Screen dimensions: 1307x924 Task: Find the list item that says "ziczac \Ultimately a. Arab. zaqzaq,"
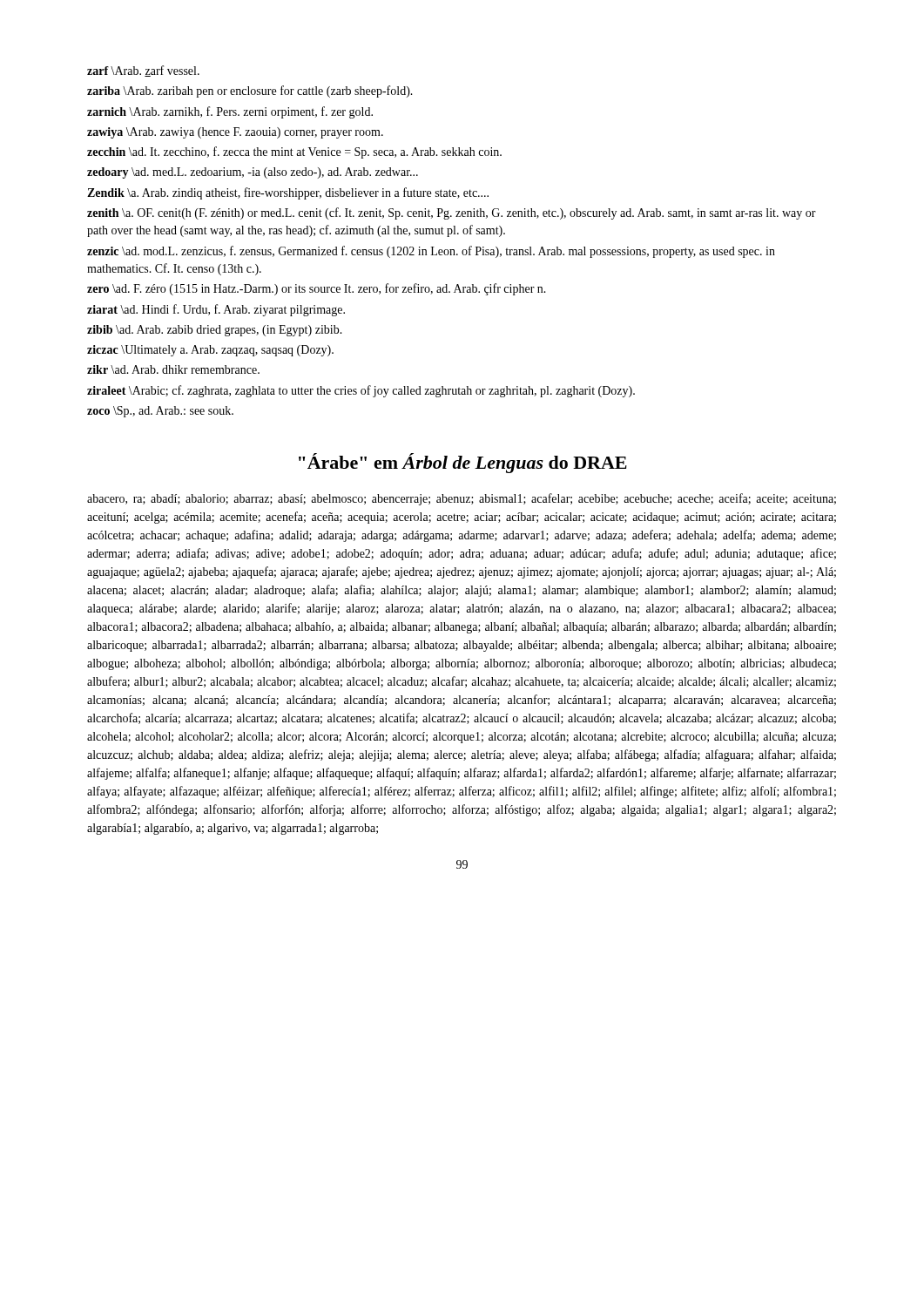tap(211, 350)
